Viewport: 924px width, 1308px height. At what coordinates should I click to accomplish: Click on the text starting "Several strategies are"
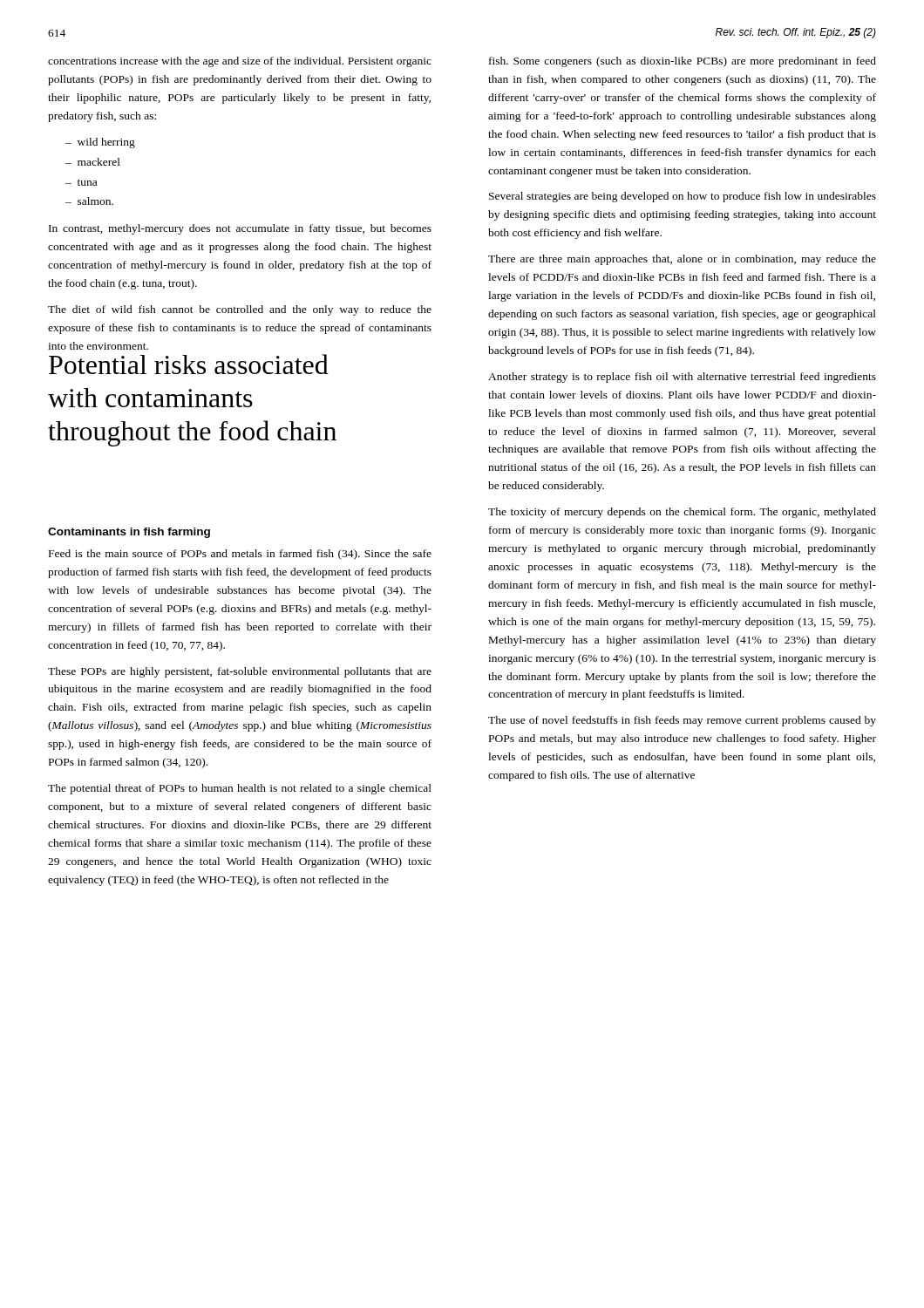682,215
